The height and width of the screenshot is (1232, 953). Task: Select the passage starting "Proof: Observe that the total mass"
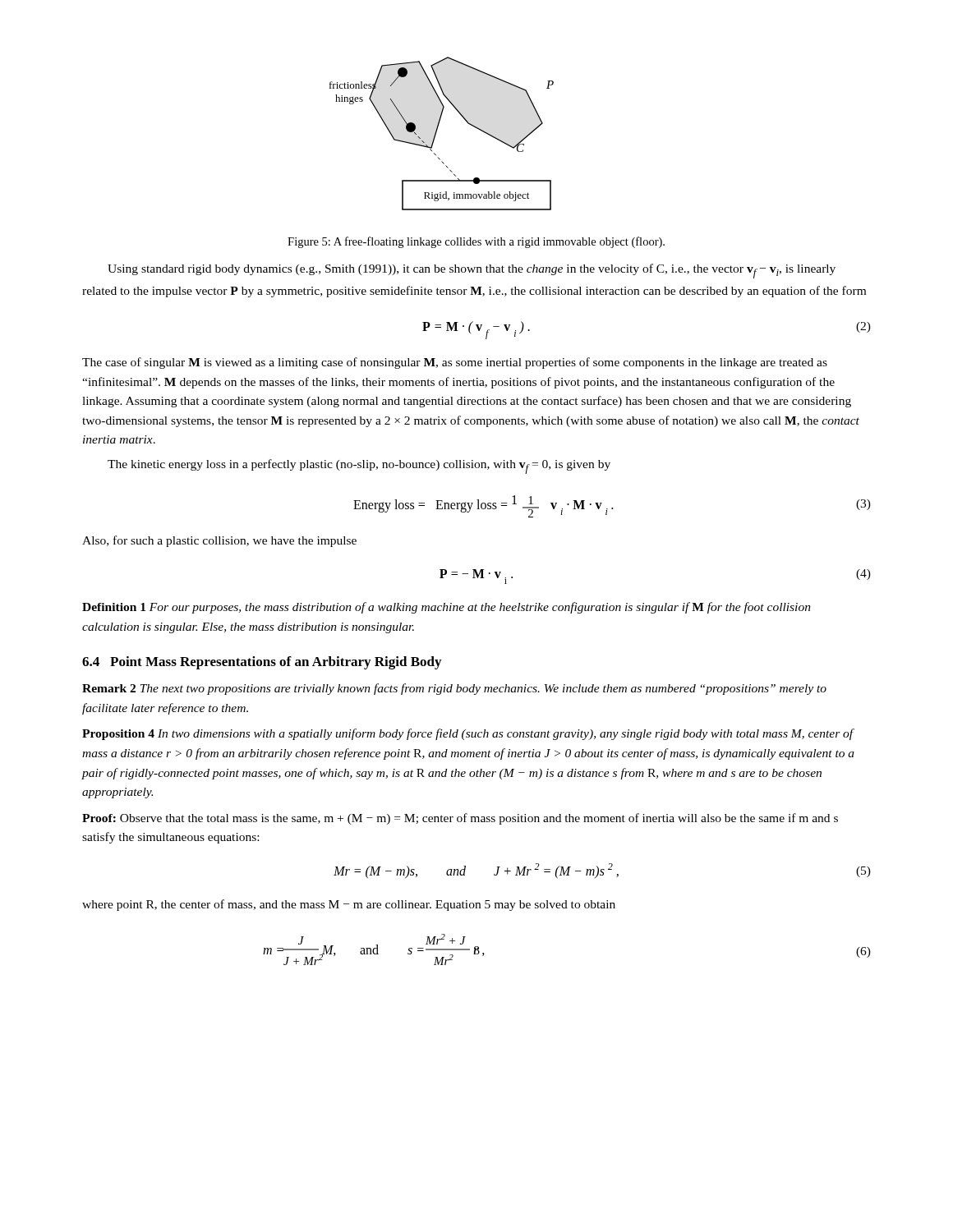click(460, 827)
